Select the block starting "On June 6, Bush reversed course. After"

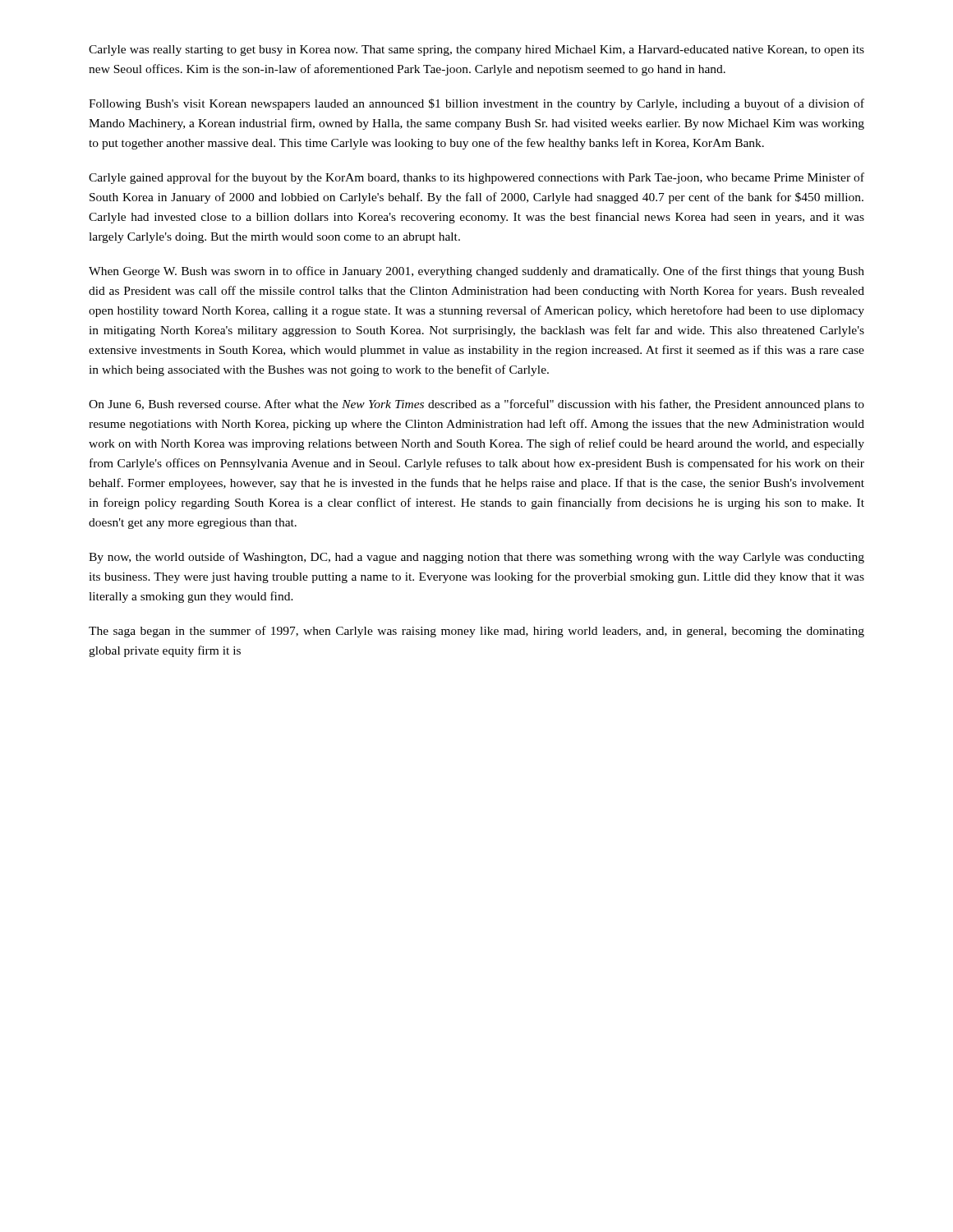click(476, 463)
